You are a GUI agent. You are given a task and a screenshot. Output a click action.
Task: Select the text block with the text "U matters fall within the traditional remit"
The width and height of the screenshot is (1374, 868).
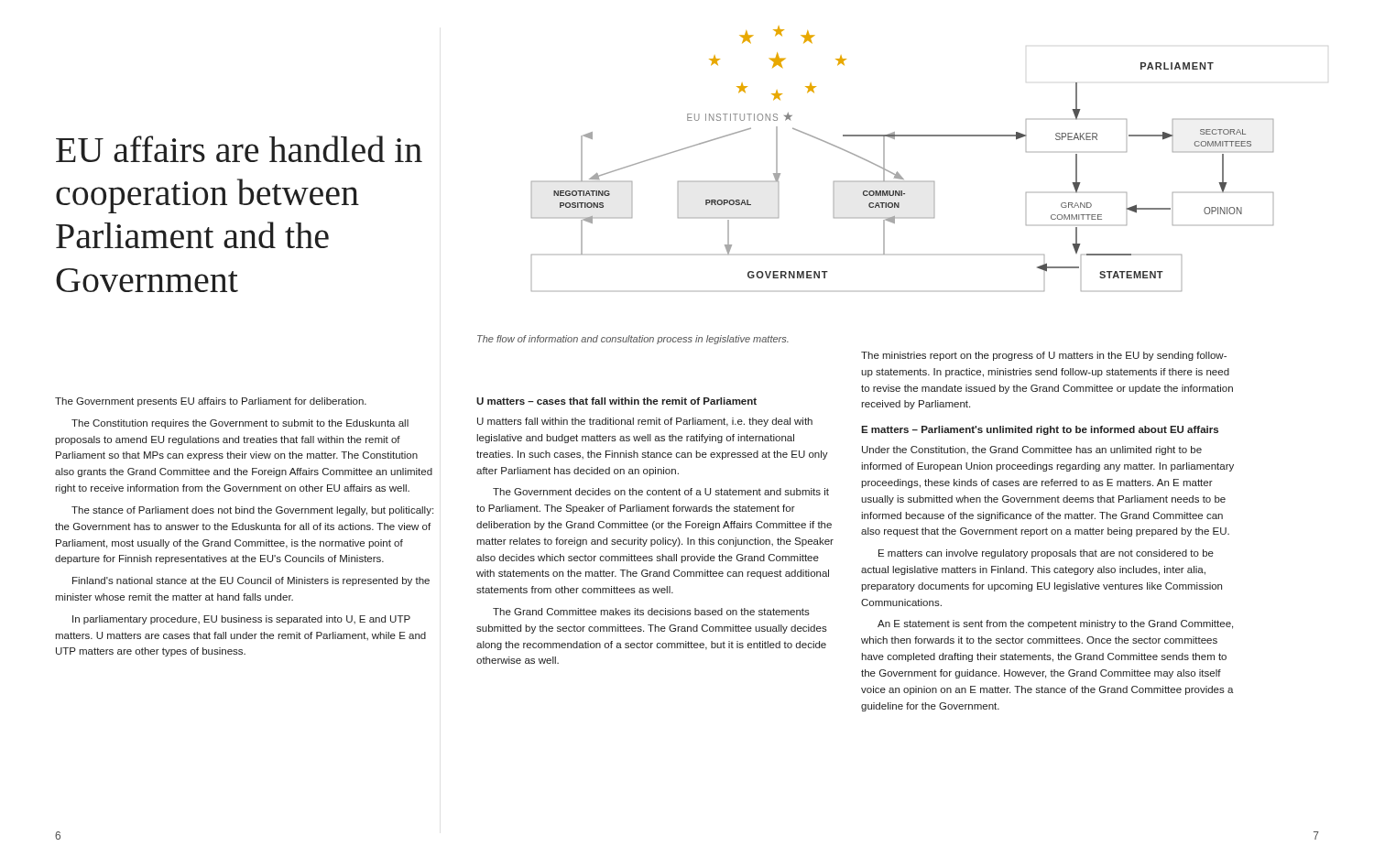[x=655, y=542]
